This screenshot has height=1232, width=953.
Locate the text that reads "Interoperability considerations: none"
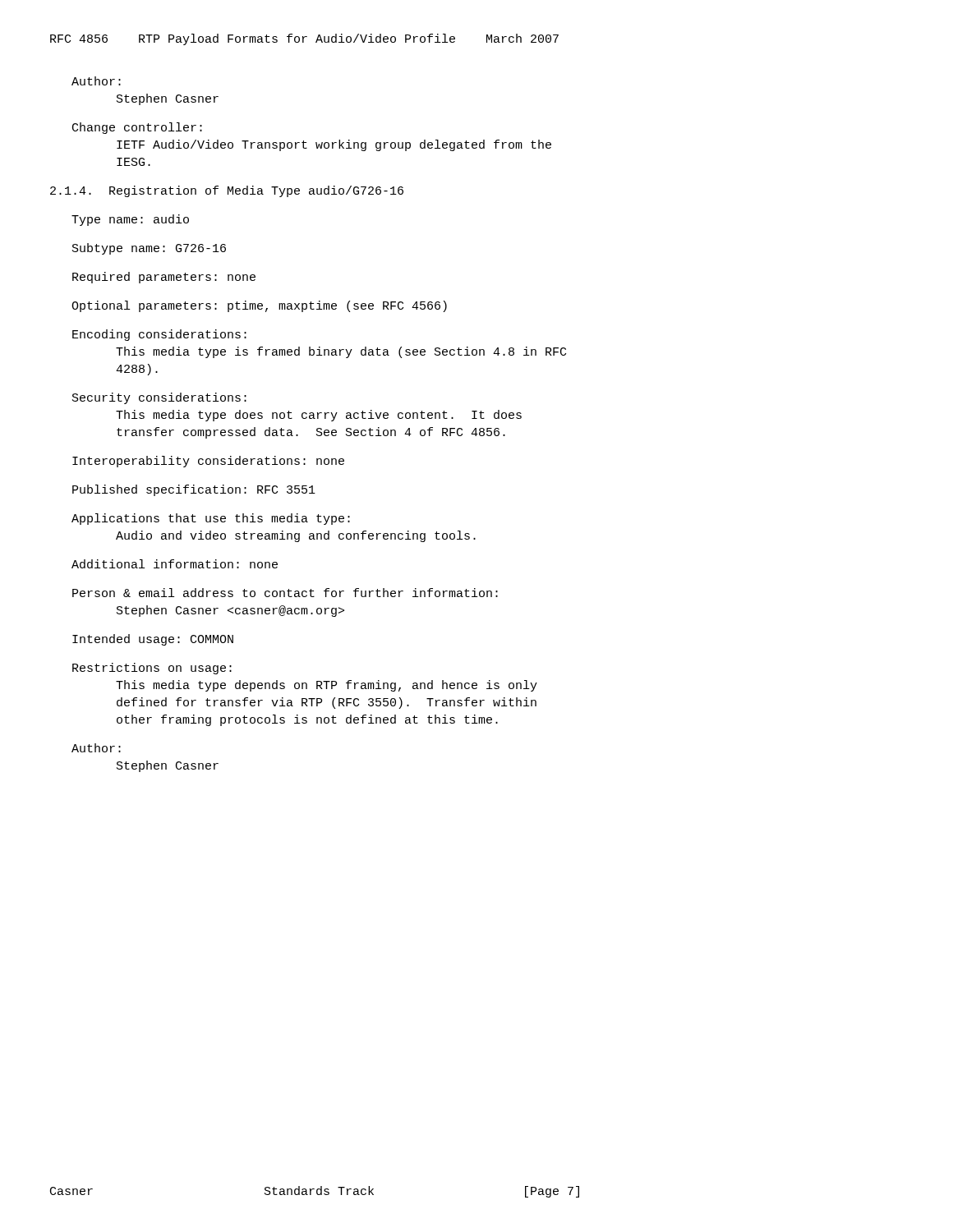[197, 462]
